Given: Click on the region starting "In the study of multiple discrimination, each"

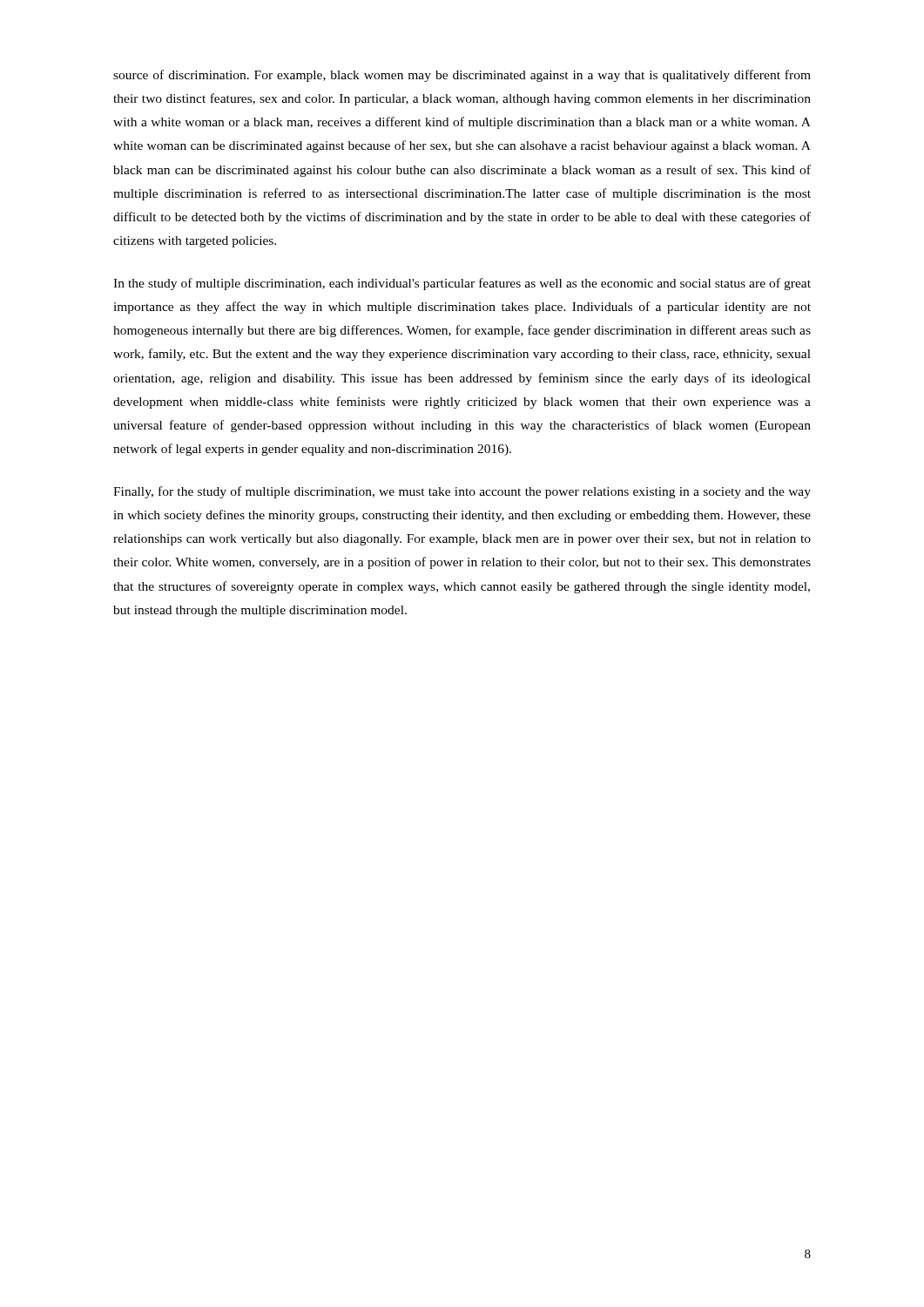Looking at the screenshot, I should pos(462,366).
